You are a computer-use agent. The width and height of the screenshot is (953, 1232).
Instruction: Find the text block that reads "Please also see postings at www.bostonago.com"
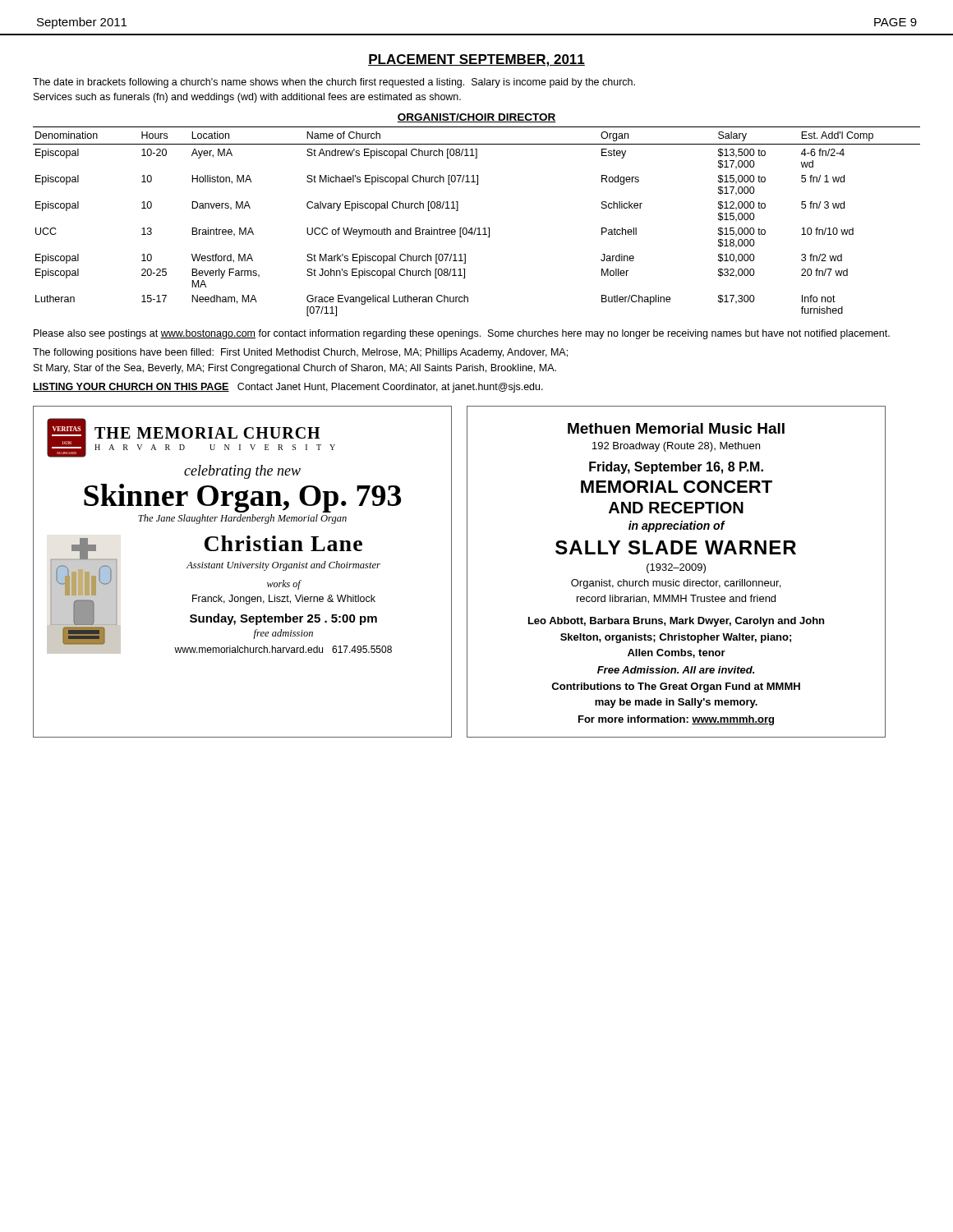pos(462,334)
